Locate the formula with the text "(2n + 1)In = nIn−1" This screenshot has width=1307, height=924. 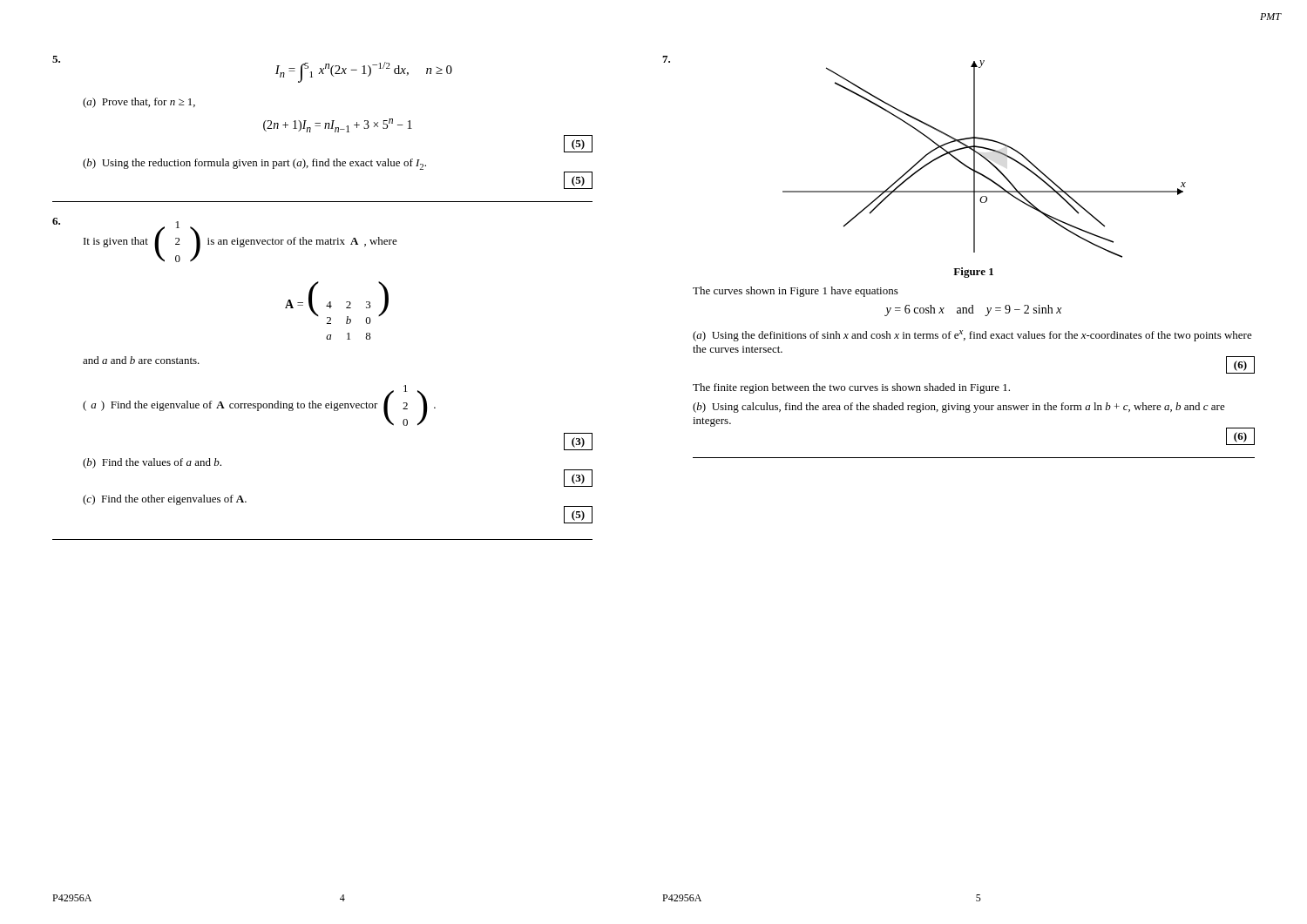(x=338, y=125)
